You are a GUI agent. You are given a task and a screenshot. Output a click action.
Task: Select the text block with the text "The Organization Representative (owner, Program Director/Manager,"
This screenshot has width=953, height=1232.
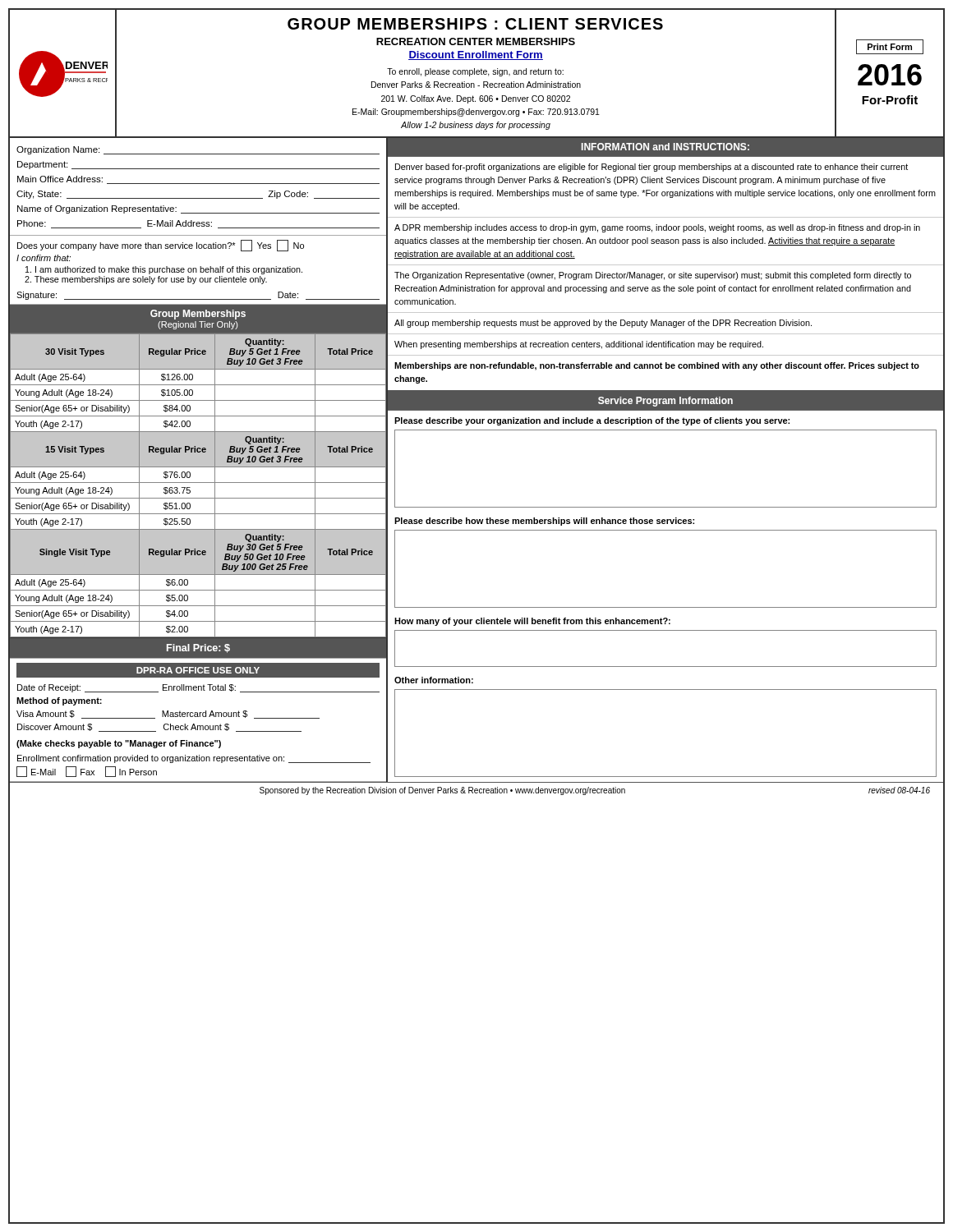[653, 288]
